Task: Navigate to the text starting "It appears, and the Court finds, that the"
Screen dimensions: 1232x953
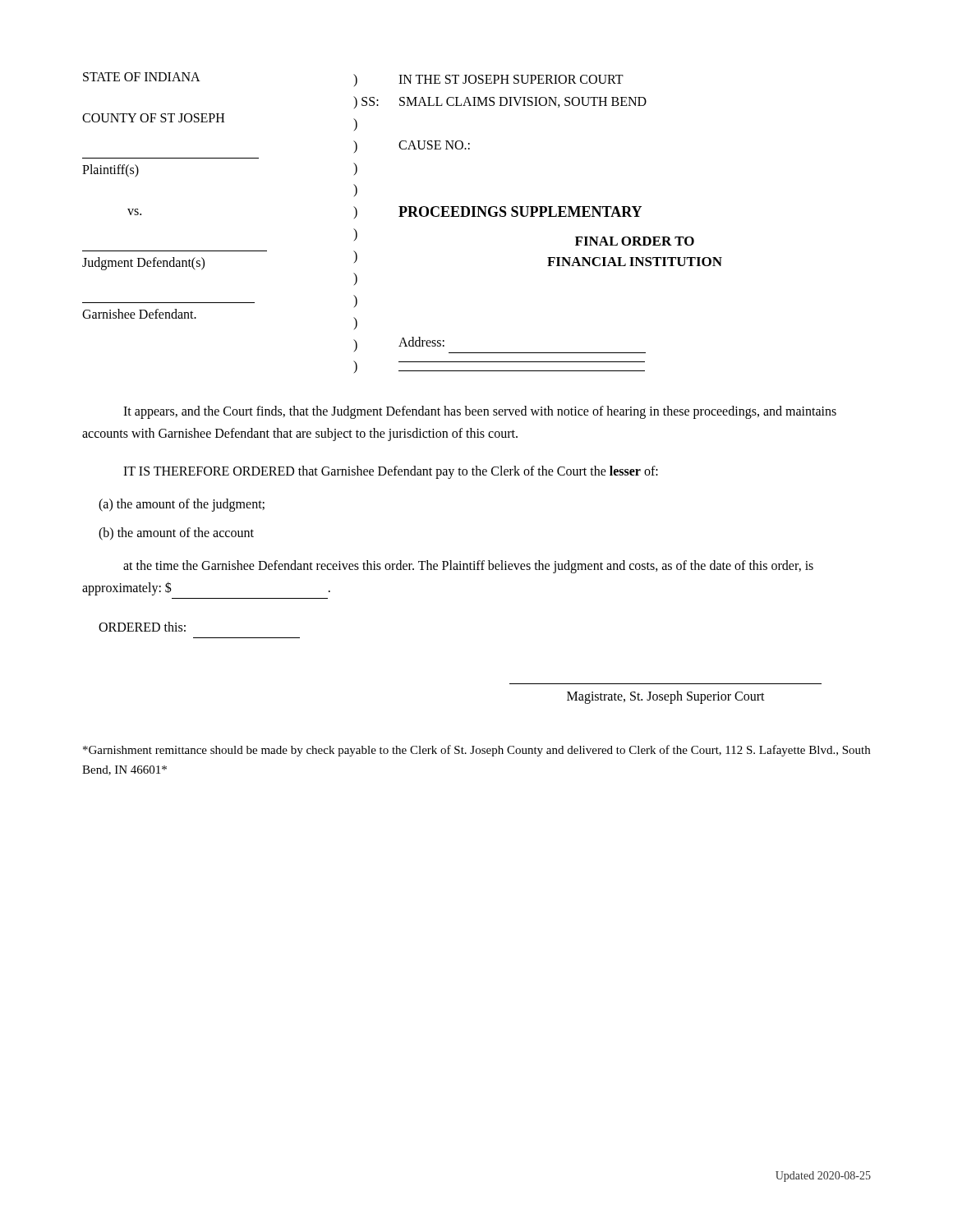Action: (459, 422)
